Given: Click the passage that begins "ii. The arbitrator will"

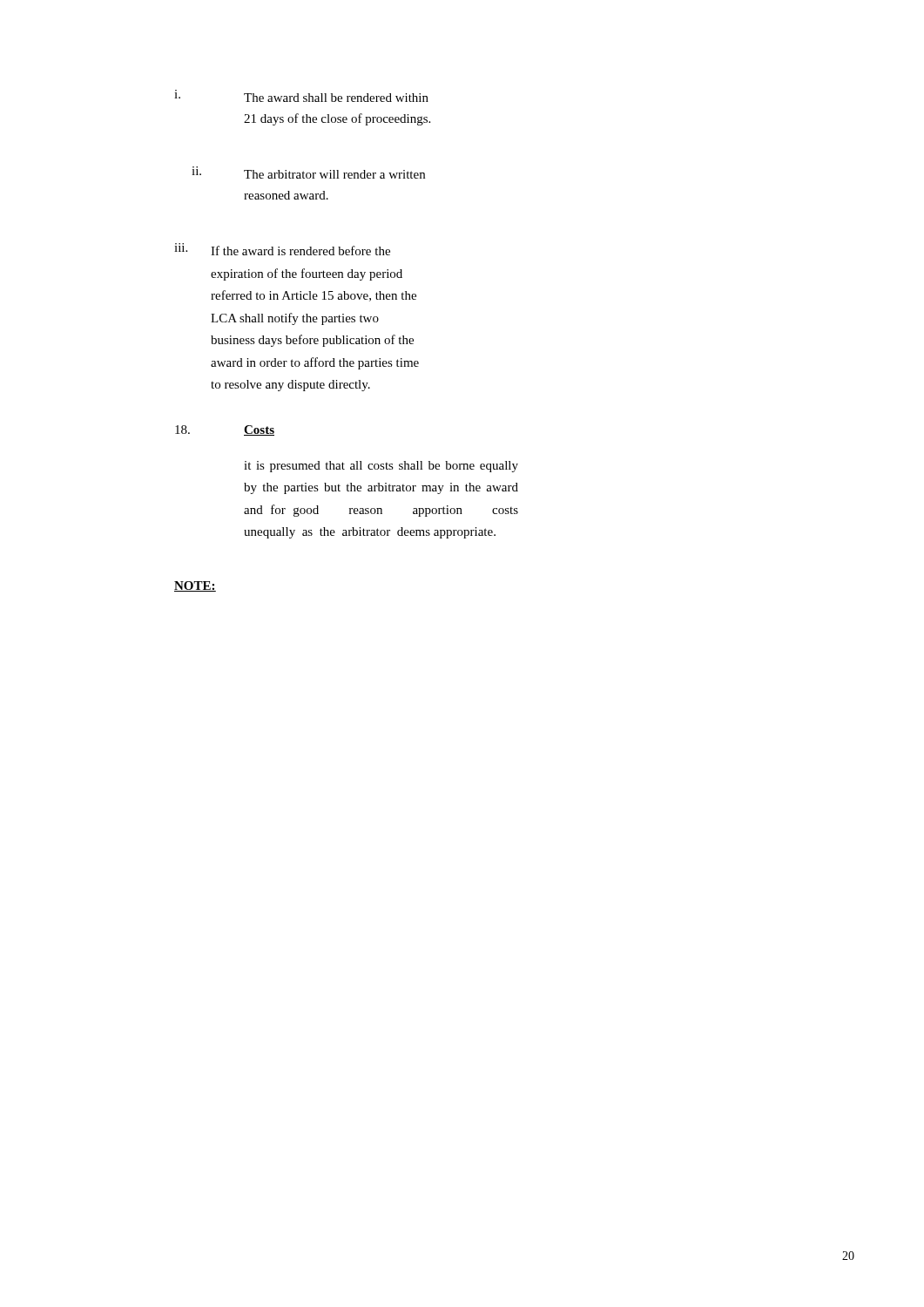Looking at the screenshot, I should (x=300, y=185).
